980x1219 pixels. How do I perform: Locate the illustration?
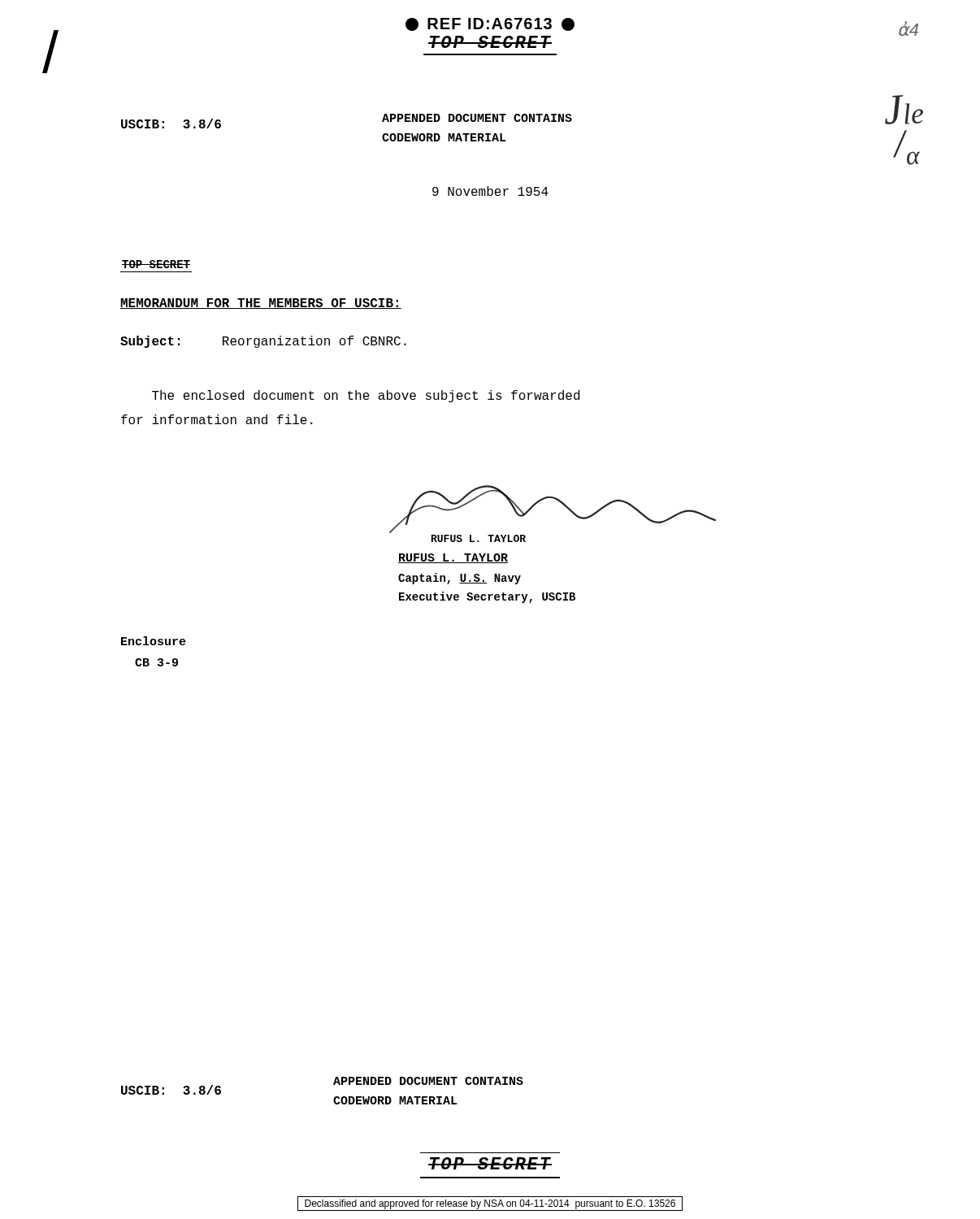pos(553,510)
